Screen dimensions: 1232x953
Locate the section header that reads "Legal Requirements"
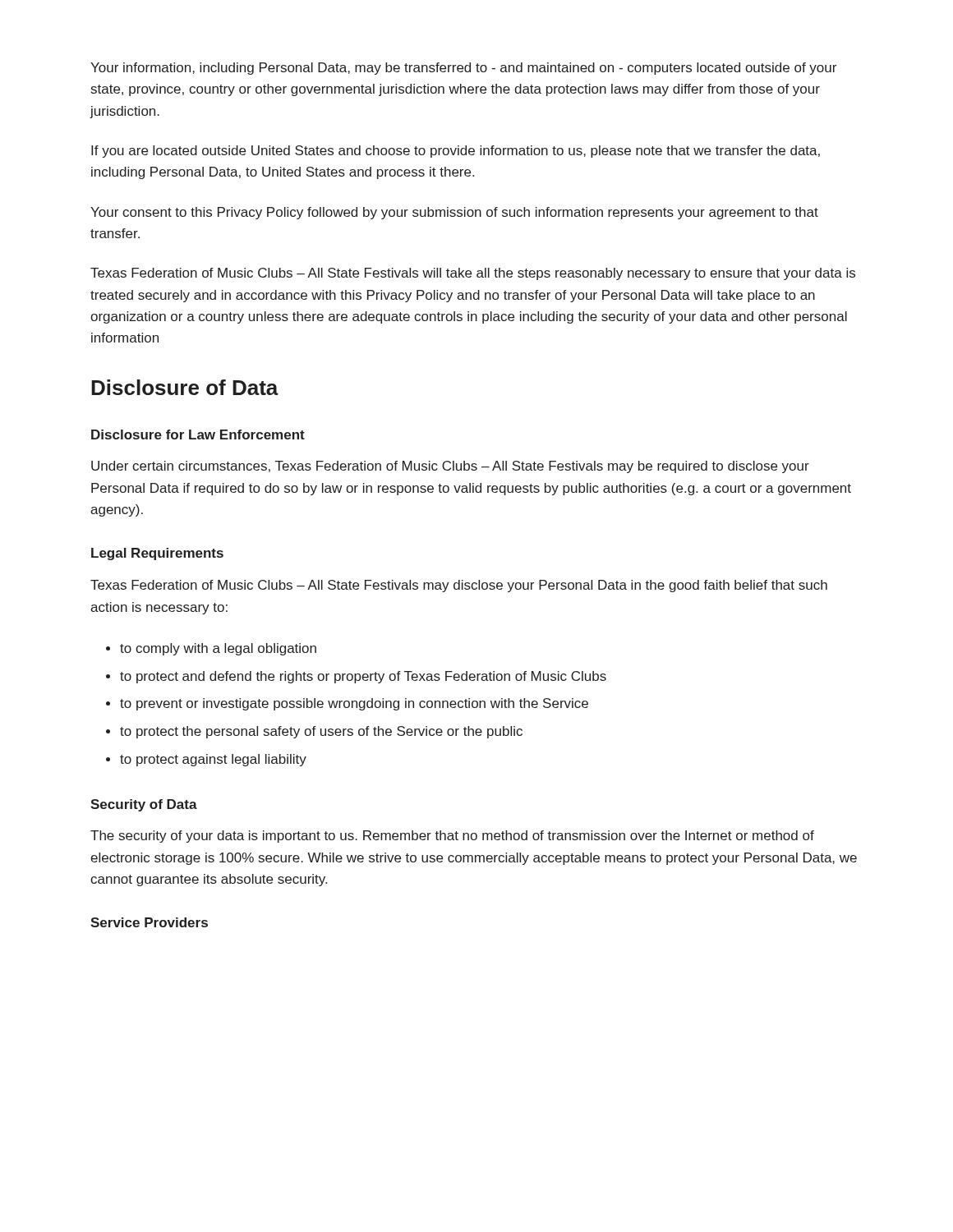157,553
